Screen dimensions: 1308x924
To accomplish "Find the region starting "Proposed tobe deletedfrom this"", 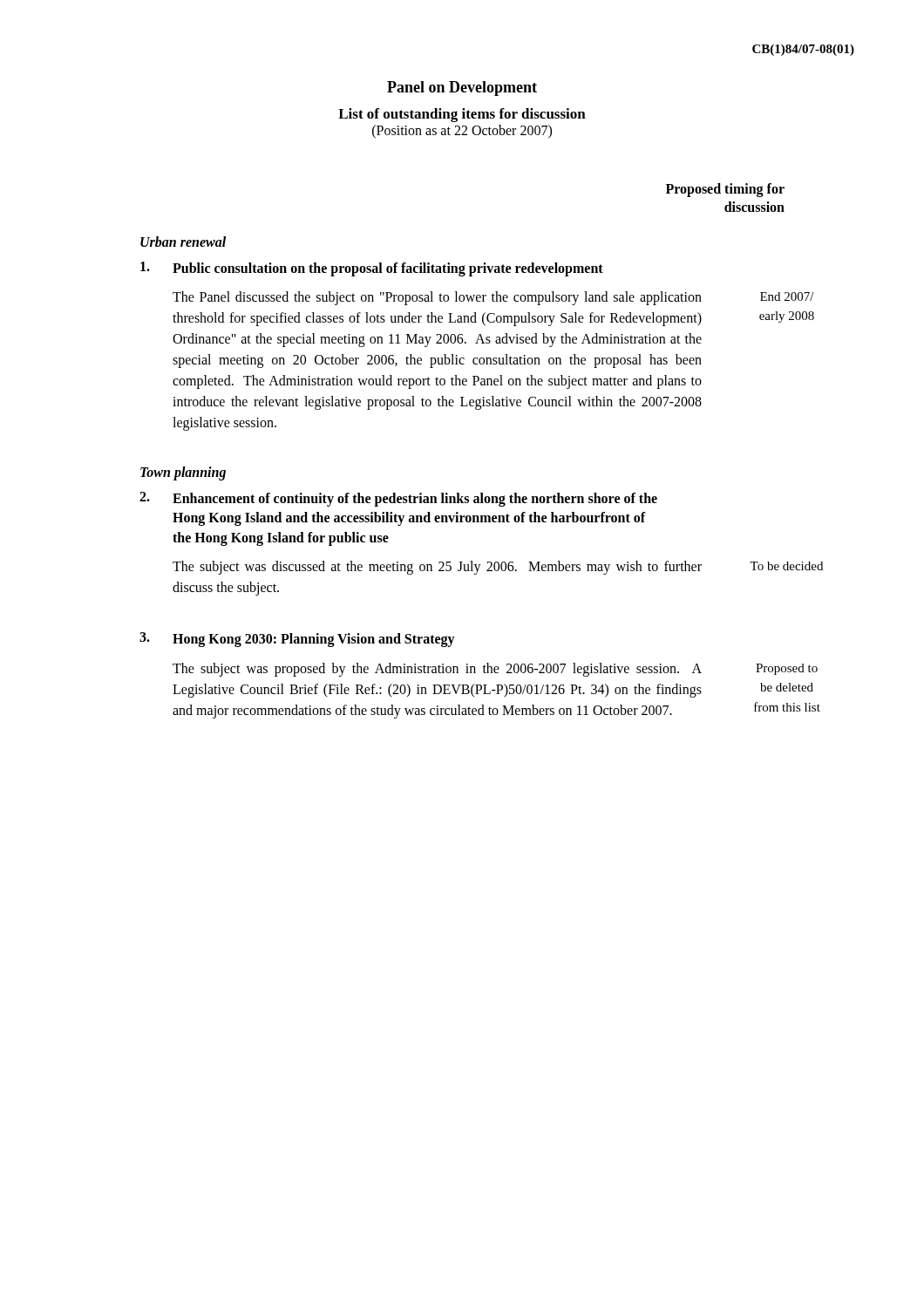I will (787, 687).
